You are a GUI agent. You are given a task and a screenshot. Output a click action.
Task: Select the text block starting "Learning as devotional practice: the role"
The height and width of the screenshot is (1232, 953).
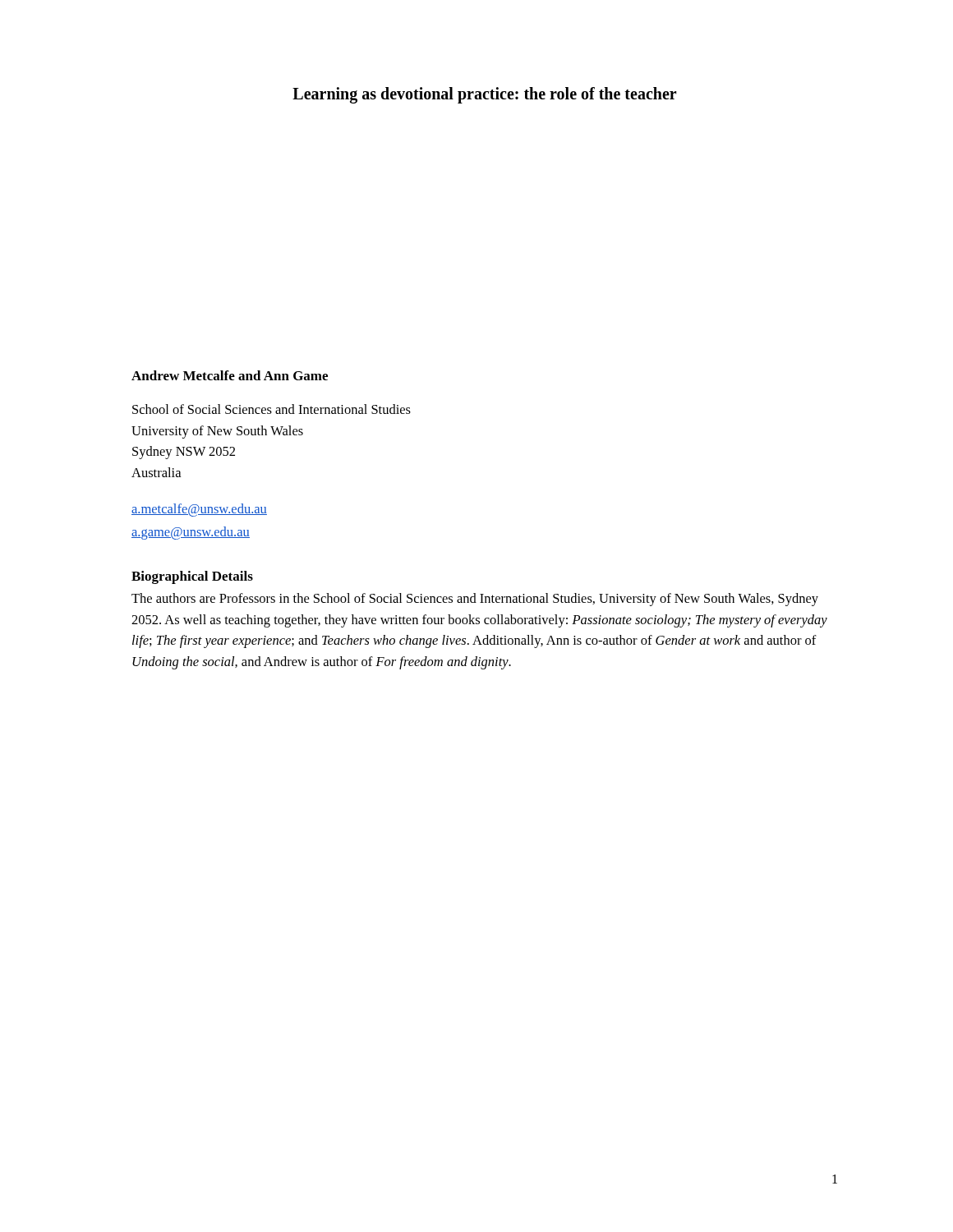tap(485, 94)
